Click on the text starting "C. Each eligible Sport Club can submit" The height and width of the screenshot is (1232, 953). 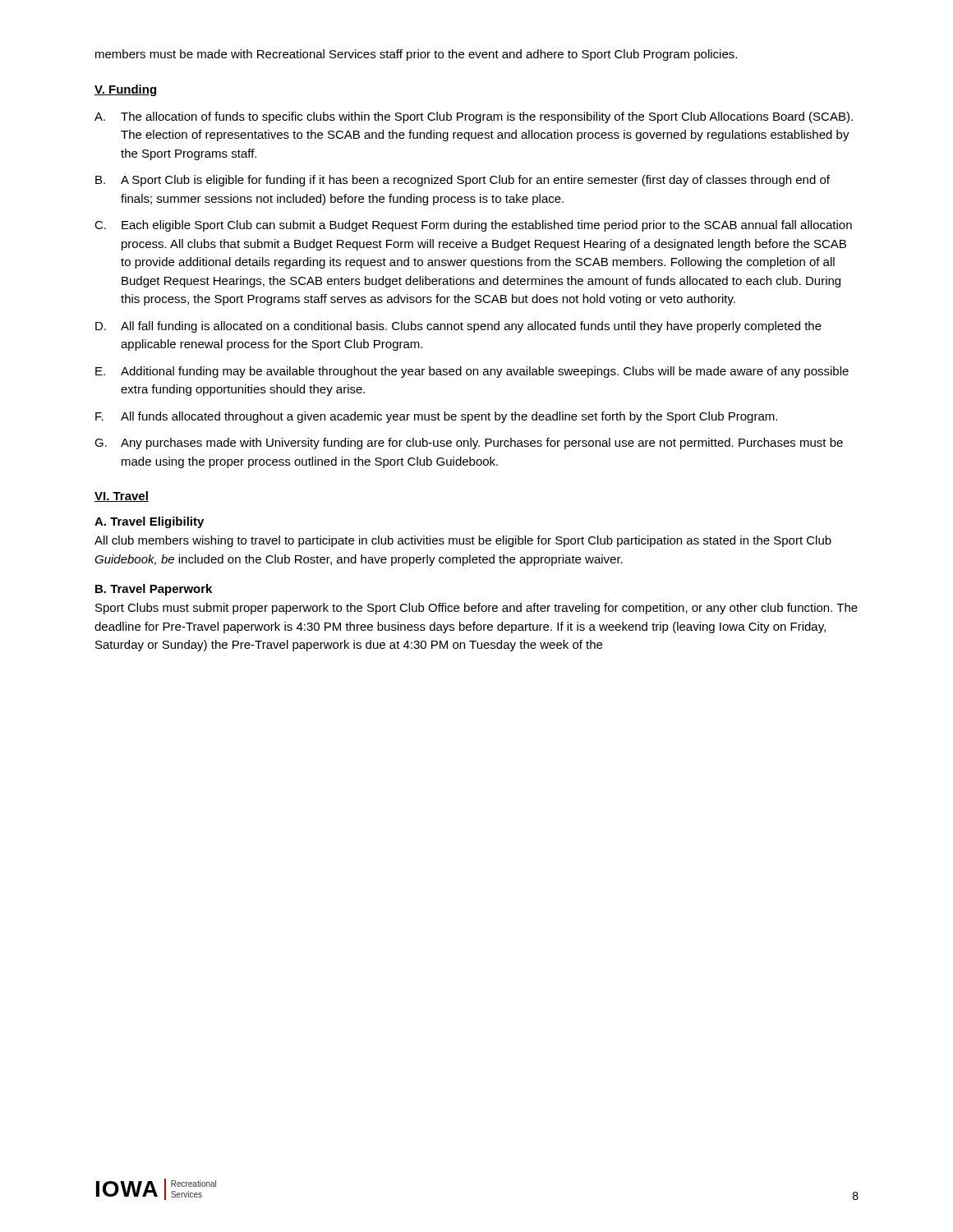476,262
